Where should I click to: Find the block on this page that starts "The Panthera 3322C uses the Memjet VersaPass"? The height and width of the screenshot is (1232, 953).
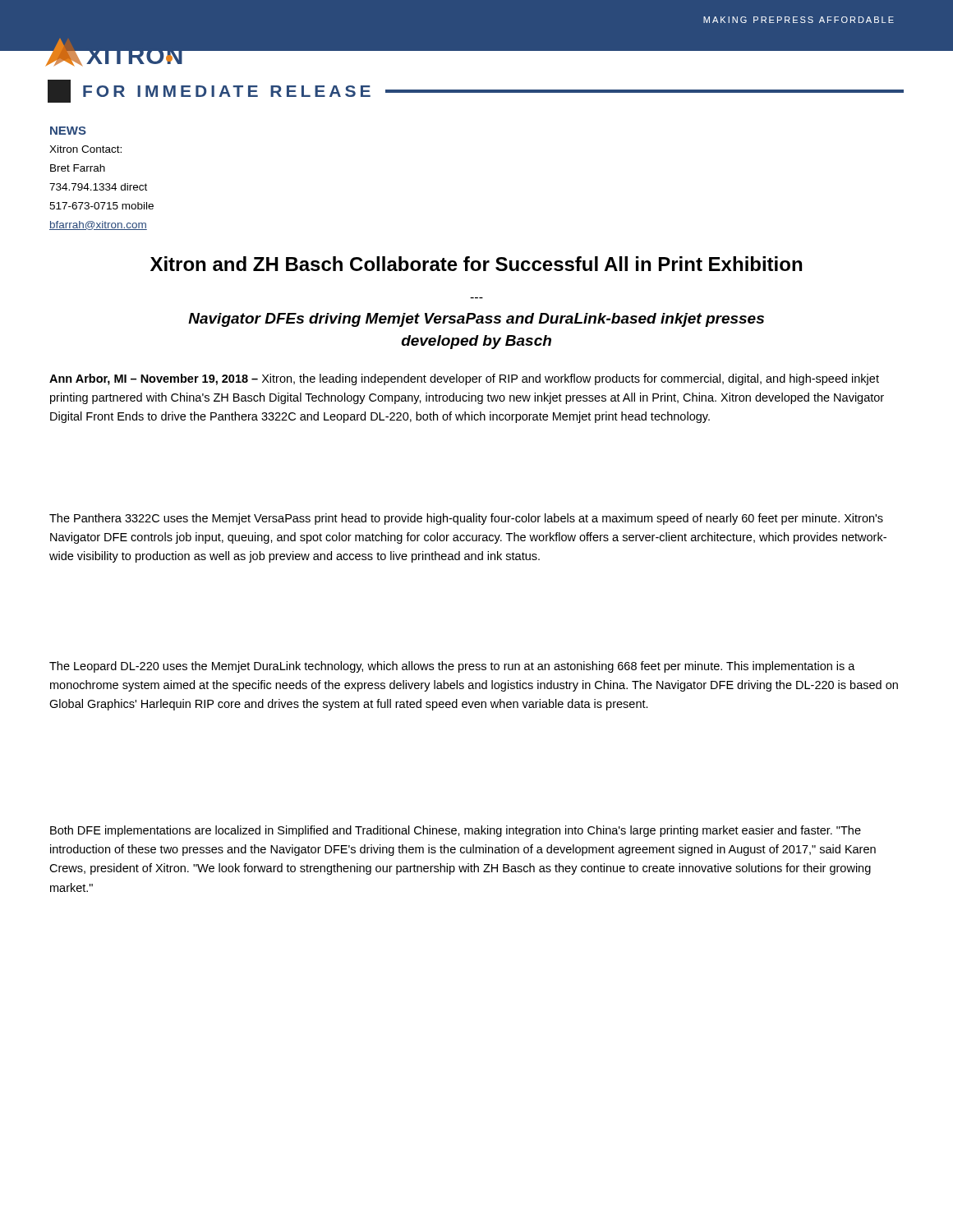click(476, 538)
